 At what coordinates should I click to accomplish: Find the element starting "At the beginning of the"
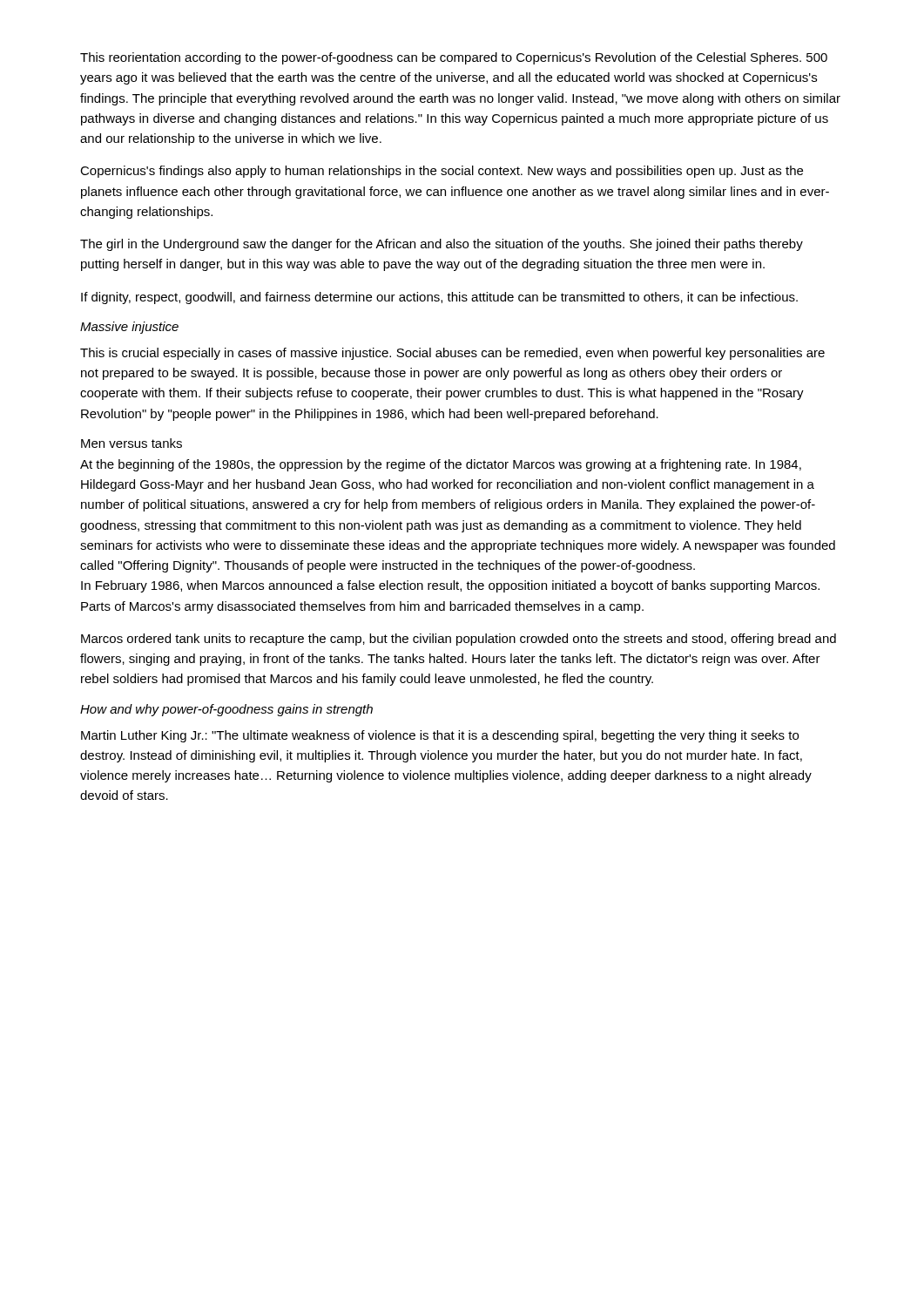(458, 535)
